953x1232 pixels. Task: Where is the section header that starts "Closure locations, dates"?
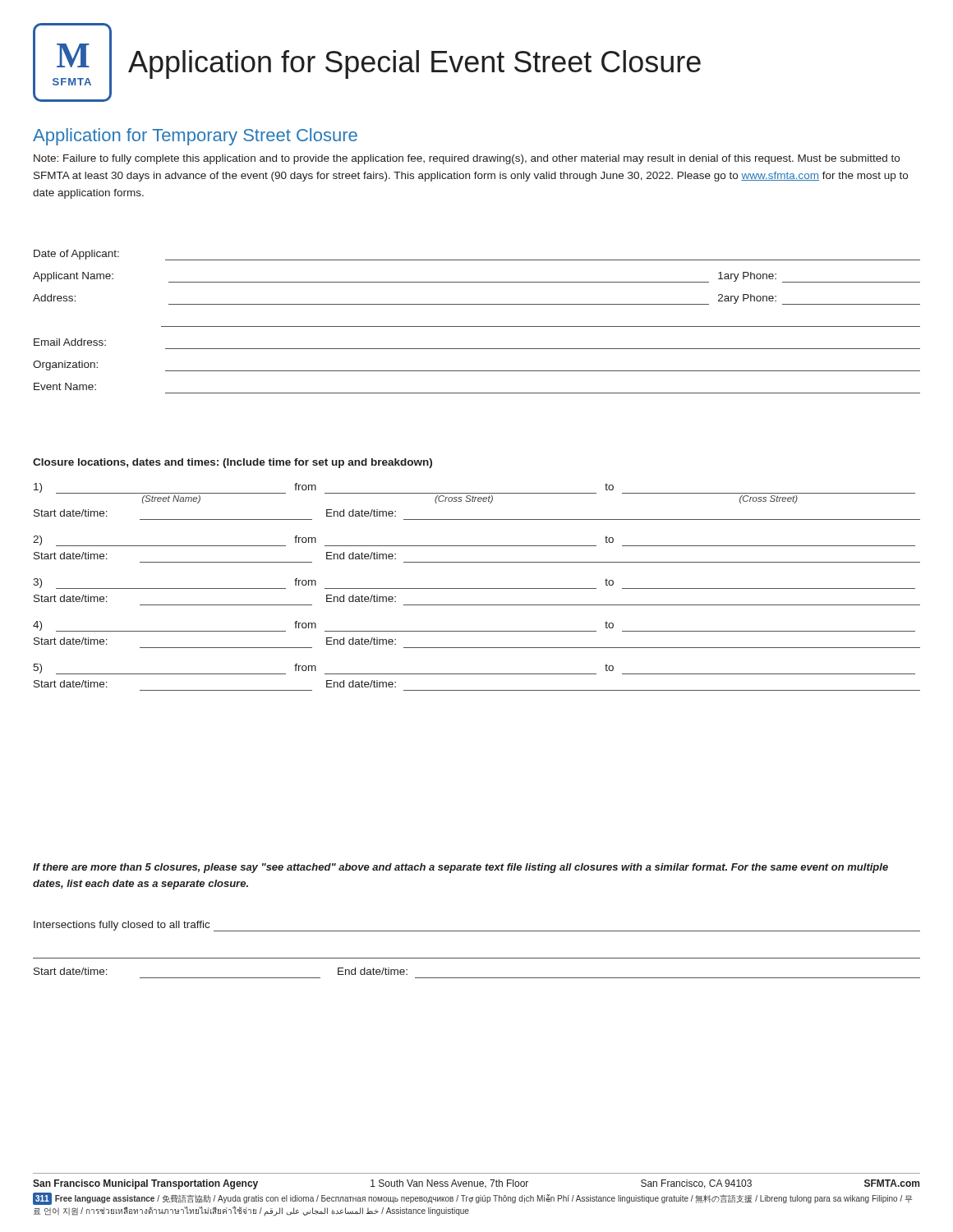(x=233, y=462)
